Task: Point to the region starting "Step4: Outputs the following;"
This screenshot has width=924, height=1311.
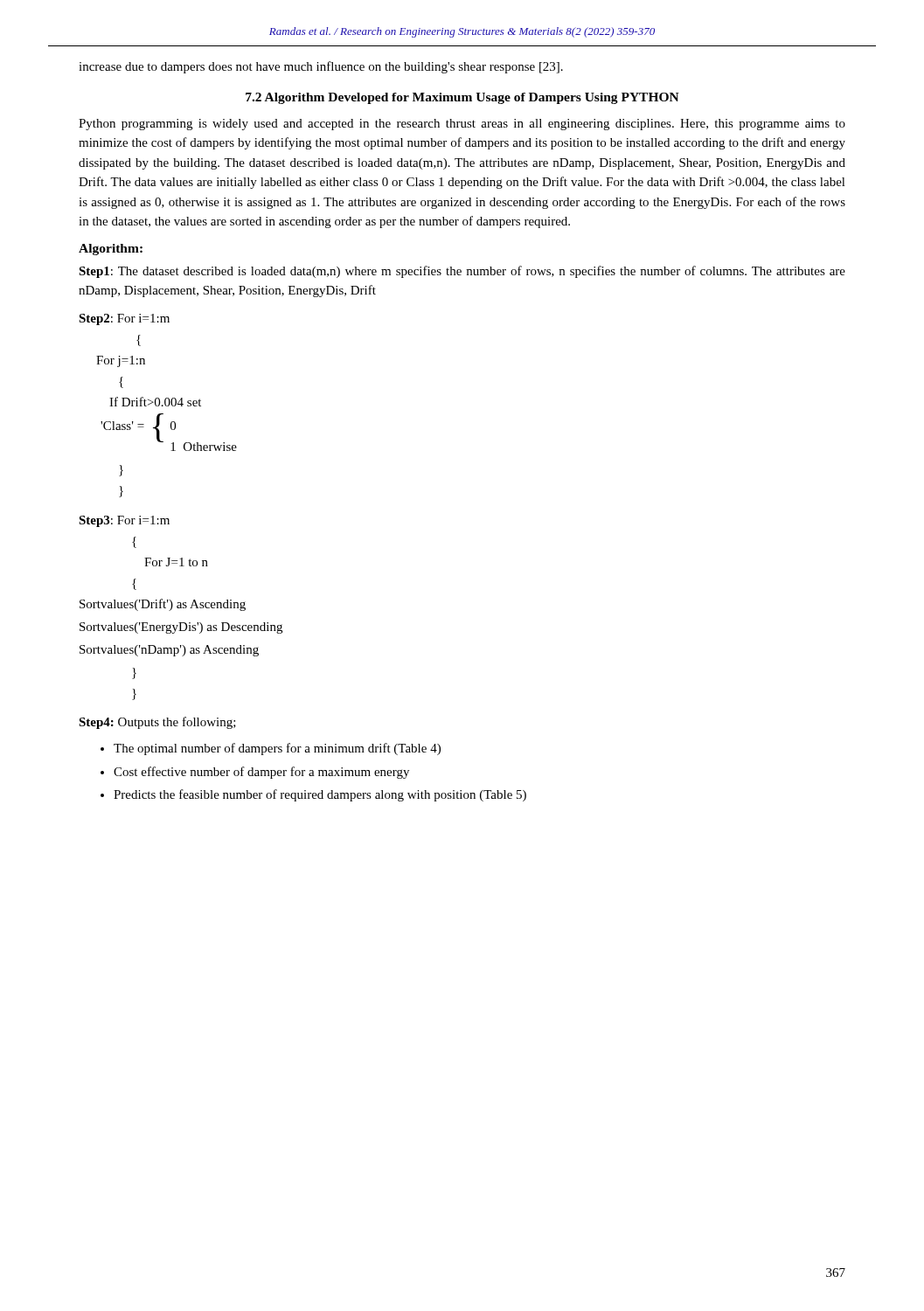Action: tap(157, 722)
